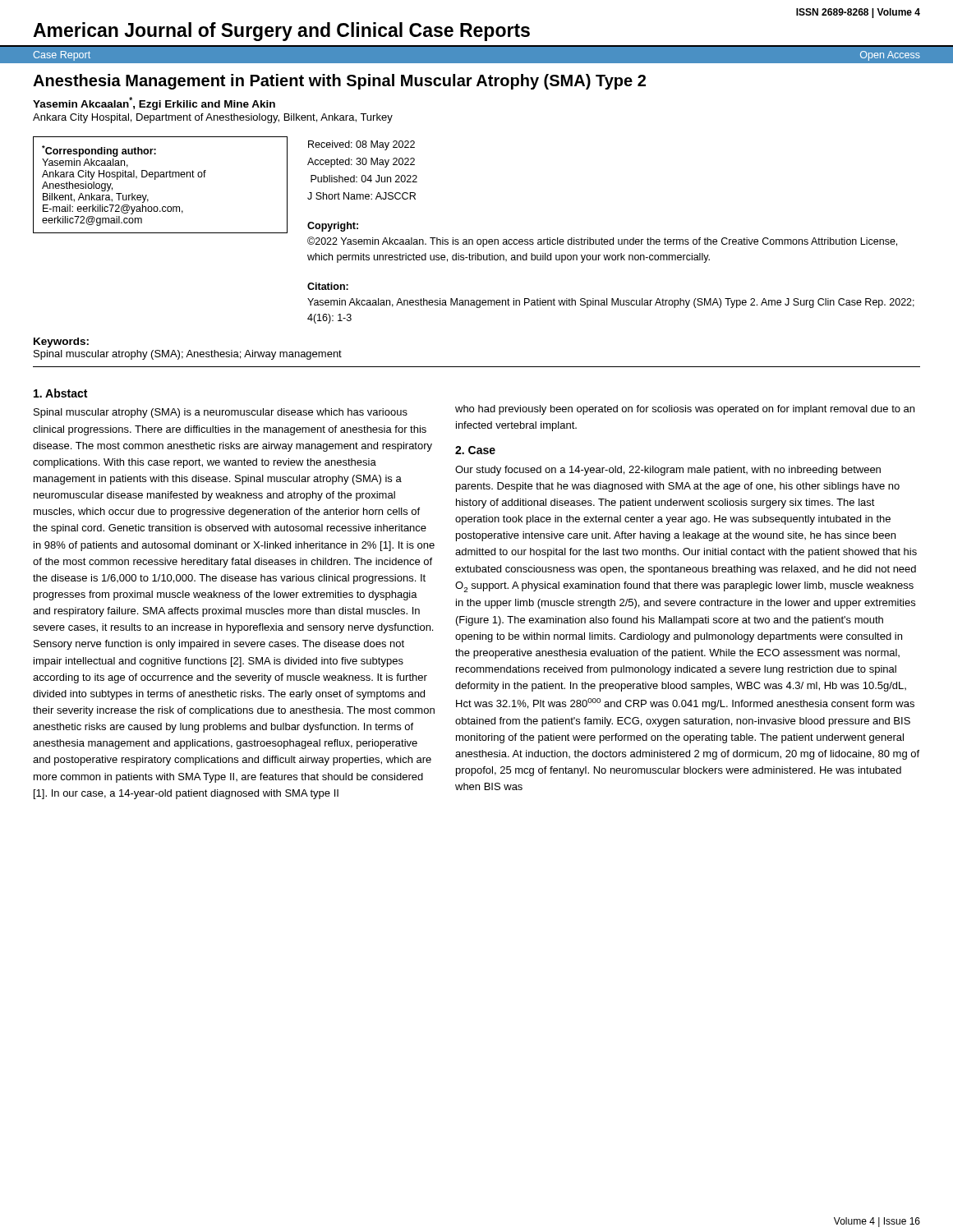Image resolution: width=953 pixels, height=1232 pixels.
Task: Navigate to the element starting "Keywords: Spinal muscular atrophy"
Action: 187,347
